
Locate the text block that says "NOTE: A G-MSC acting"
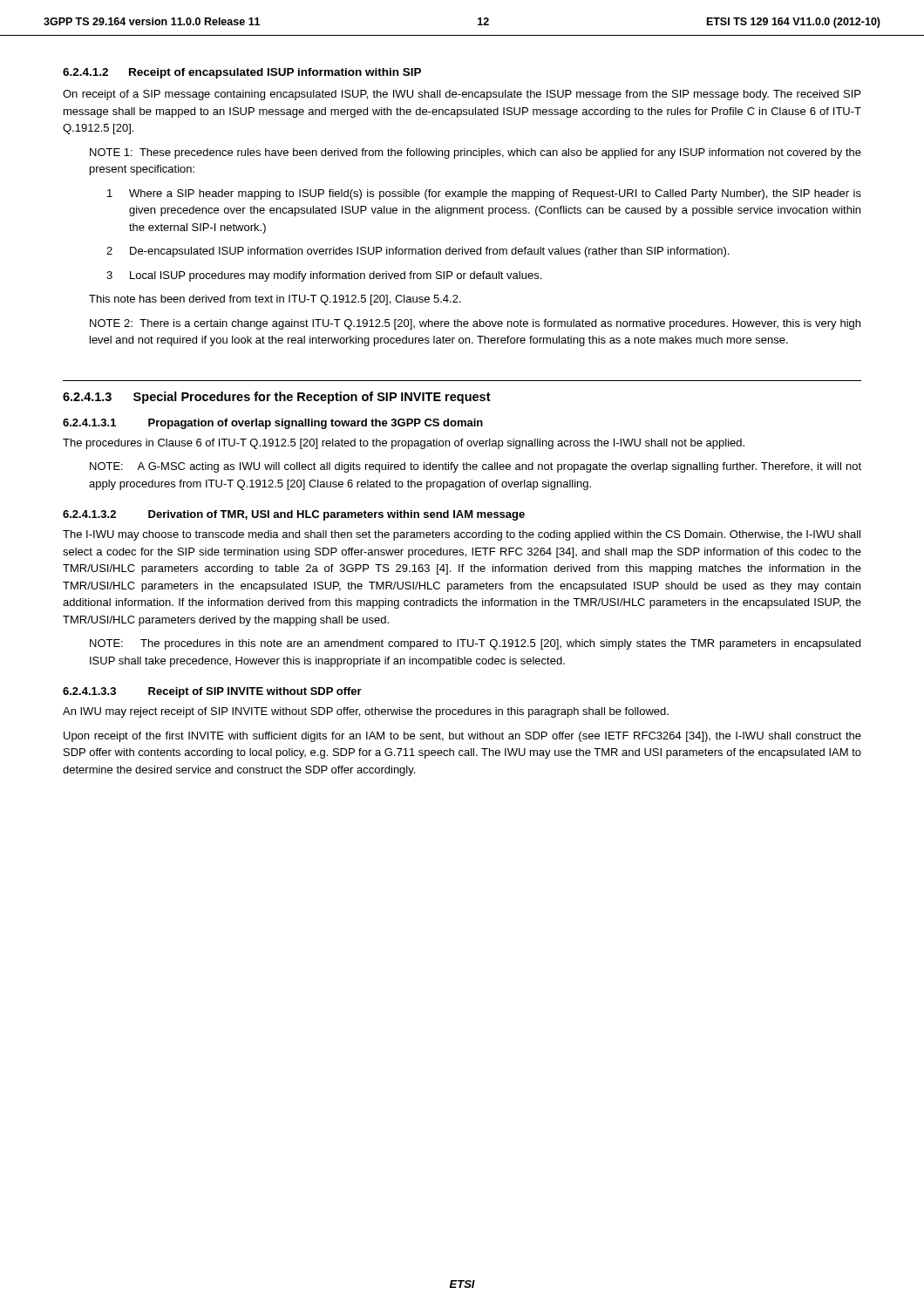coord(475,475)
